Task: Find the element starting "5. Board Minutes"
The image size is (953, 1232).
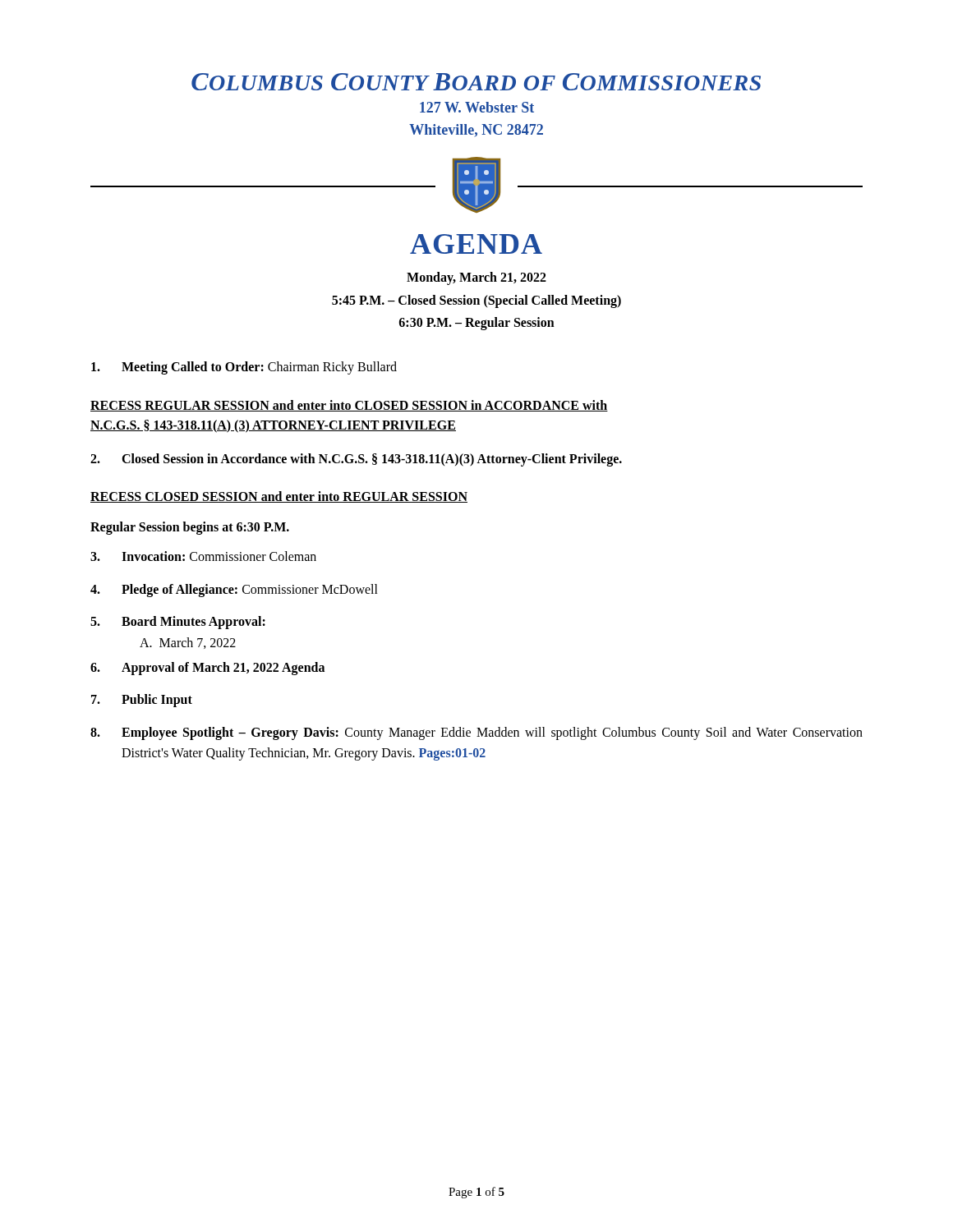Action: tap(178, 623)
